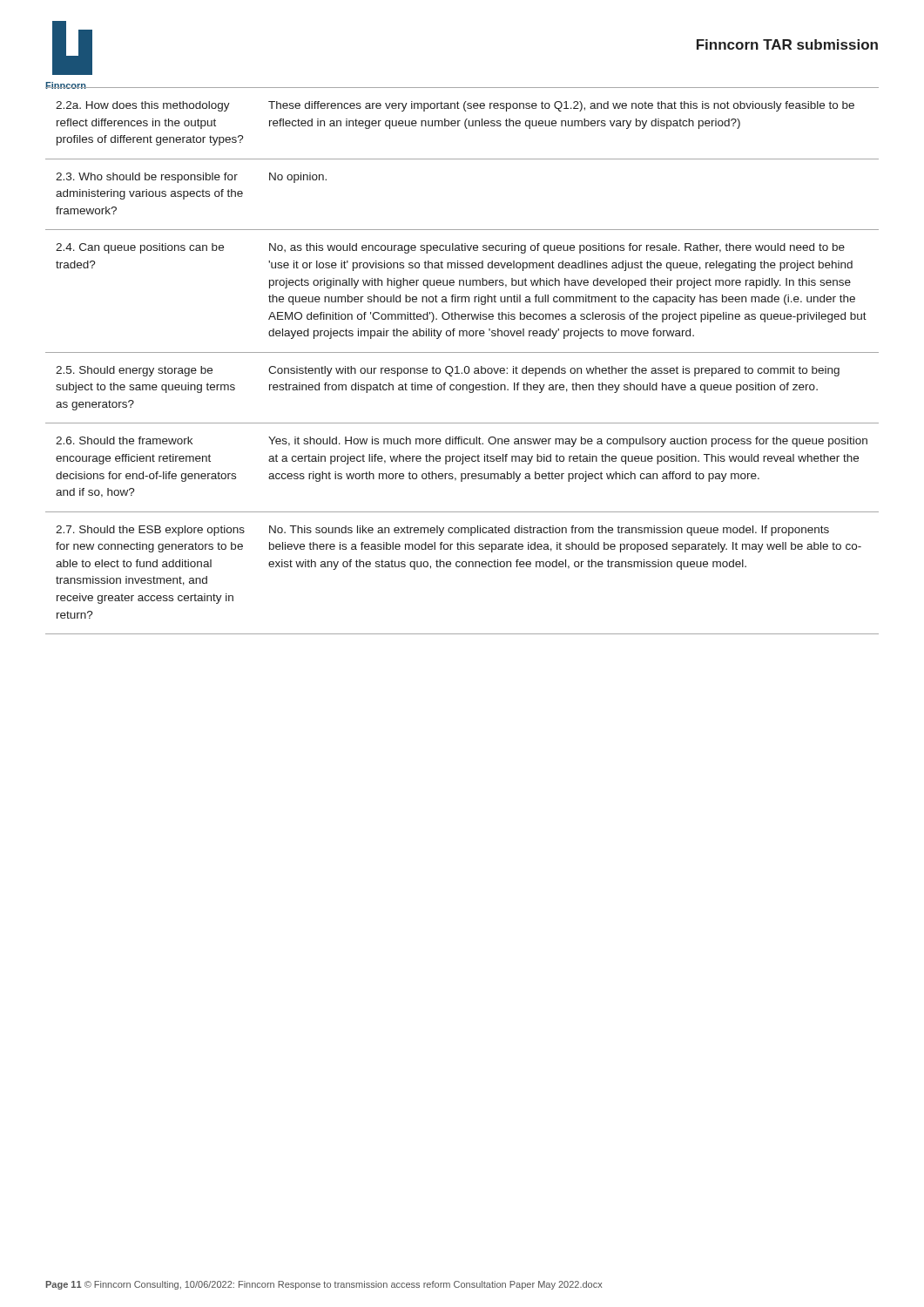
Task: Select the table
Action: click(462, 361)
